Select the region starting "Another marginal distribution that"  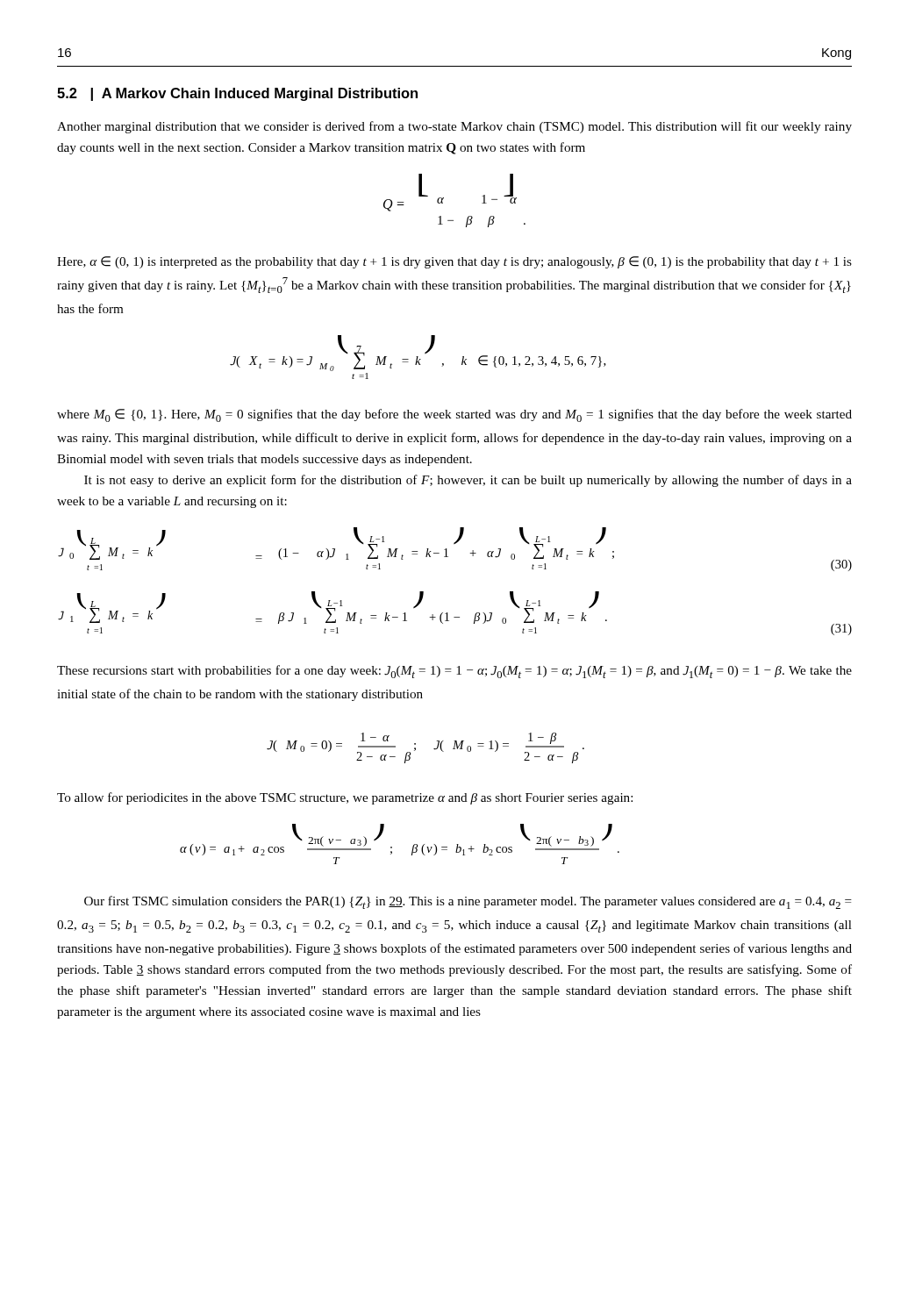tap(454, 136)
